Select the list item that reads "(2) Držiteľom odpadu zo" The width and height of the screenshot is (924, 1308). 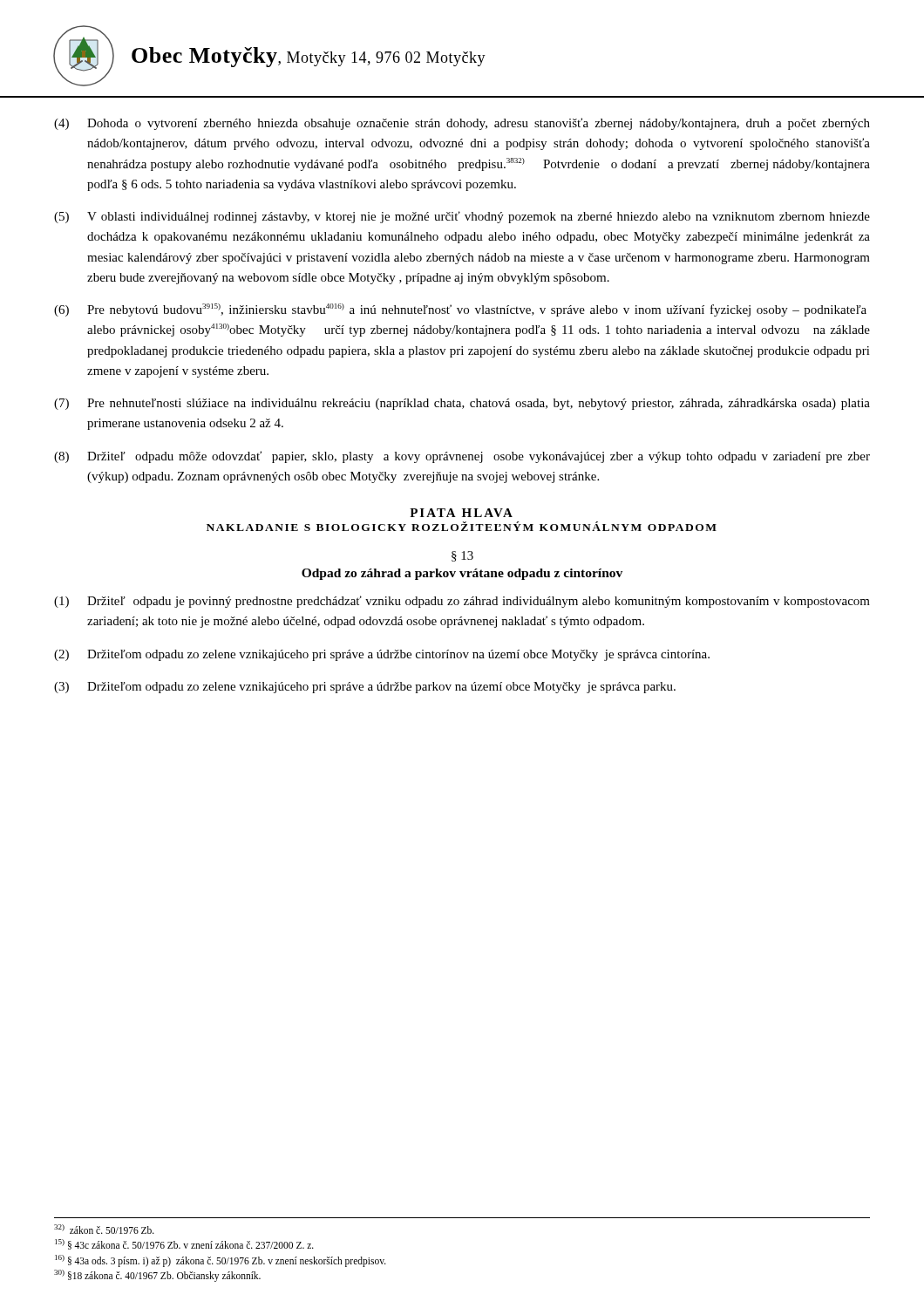[x=462, y=654]
